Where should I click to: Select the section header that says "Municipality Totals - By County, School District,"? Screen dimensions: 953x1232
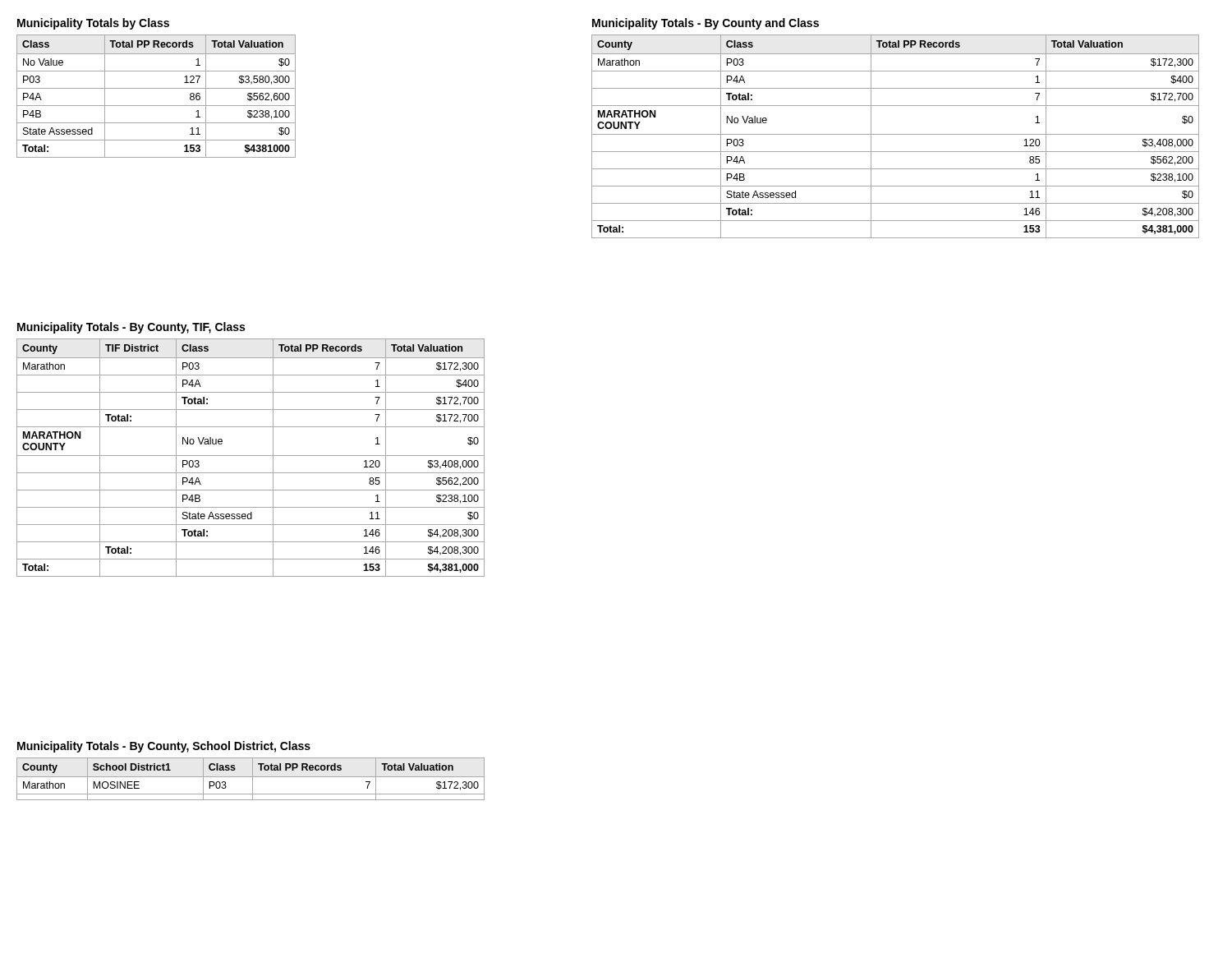pos(163,746)
